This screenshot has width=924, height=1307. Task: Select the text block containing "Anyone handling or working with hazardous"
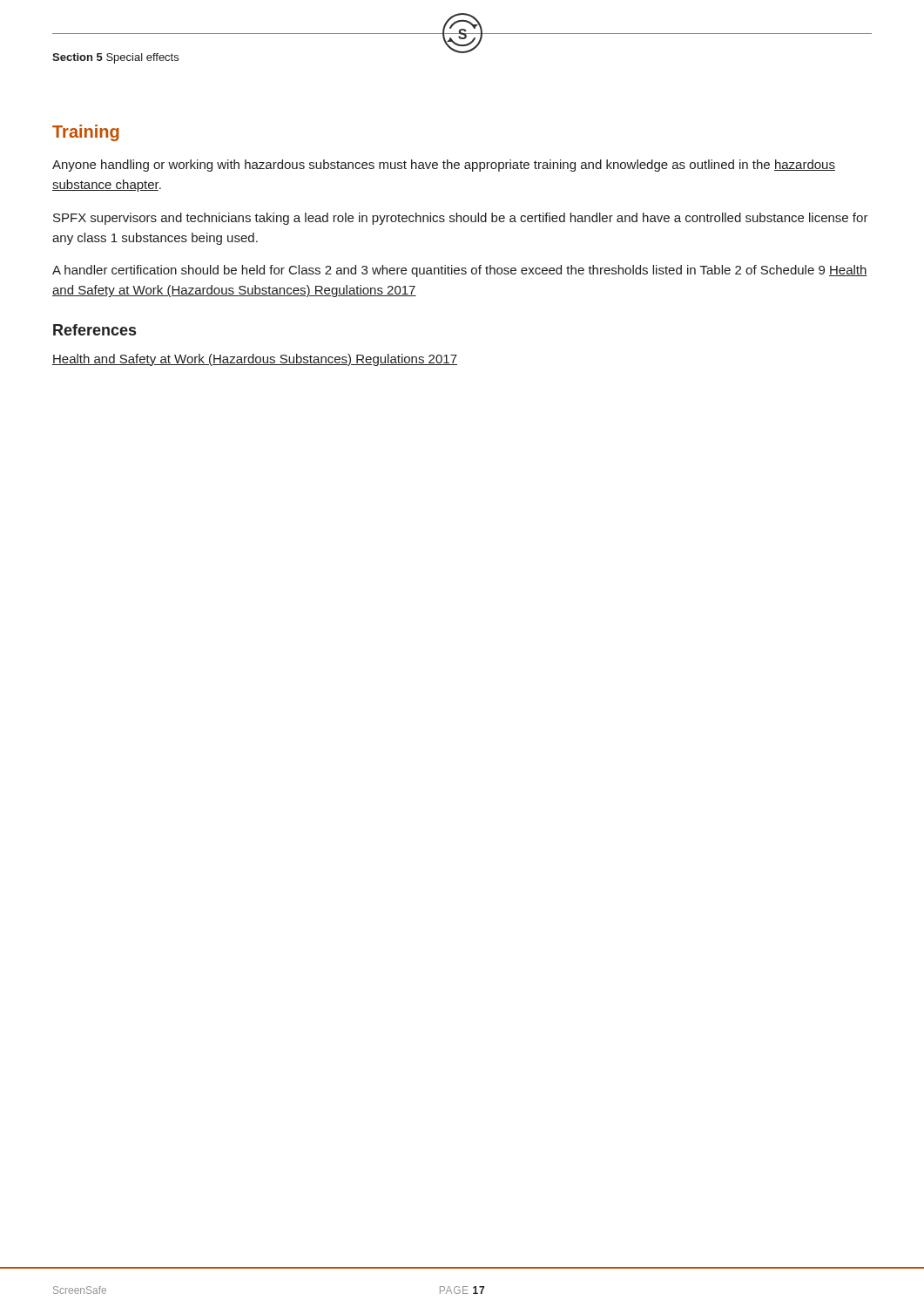pos(444,174)
